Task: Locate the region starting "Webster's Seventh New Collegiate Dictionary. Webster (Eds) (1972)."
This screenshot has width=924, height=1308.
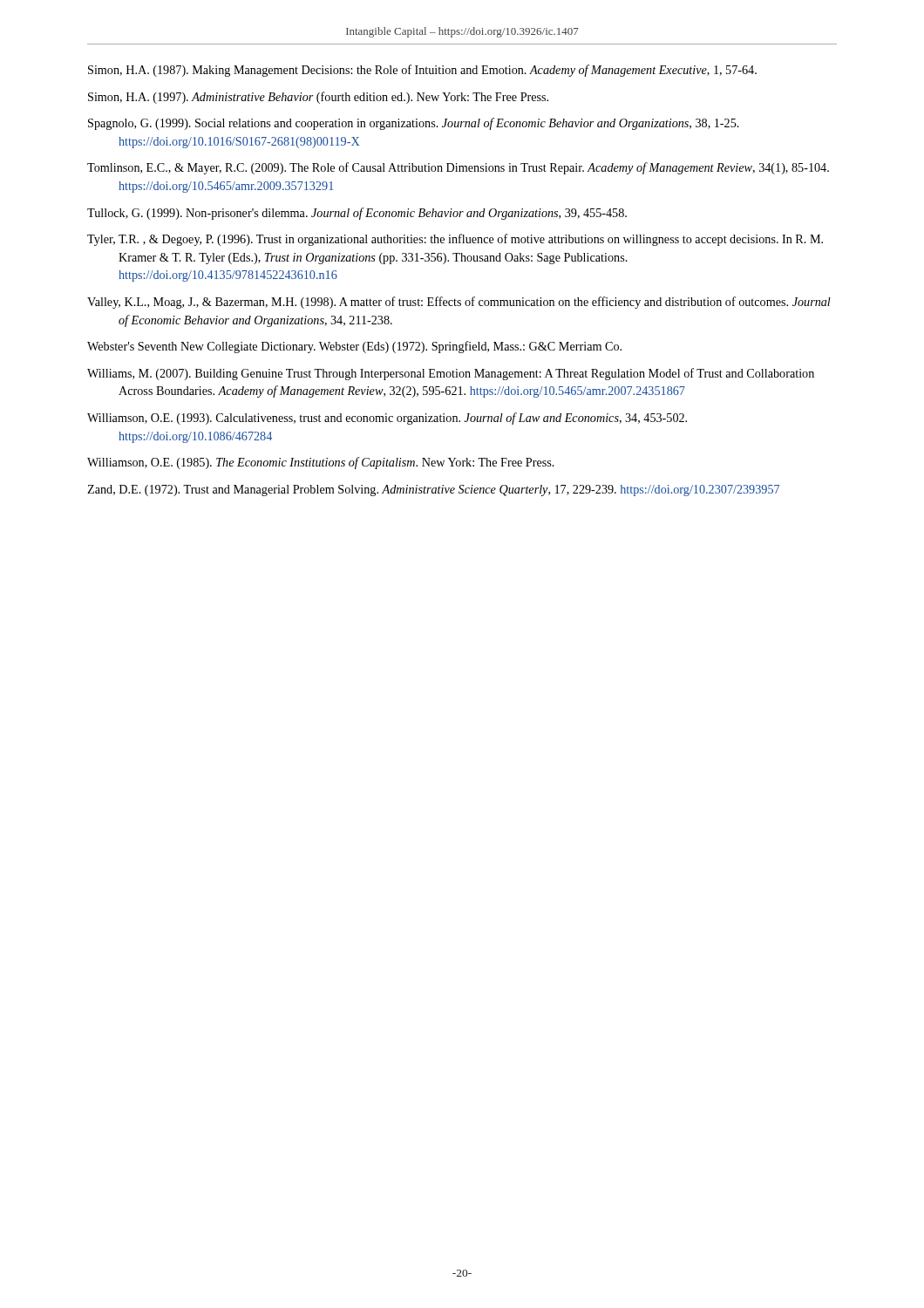Action: 355,346
